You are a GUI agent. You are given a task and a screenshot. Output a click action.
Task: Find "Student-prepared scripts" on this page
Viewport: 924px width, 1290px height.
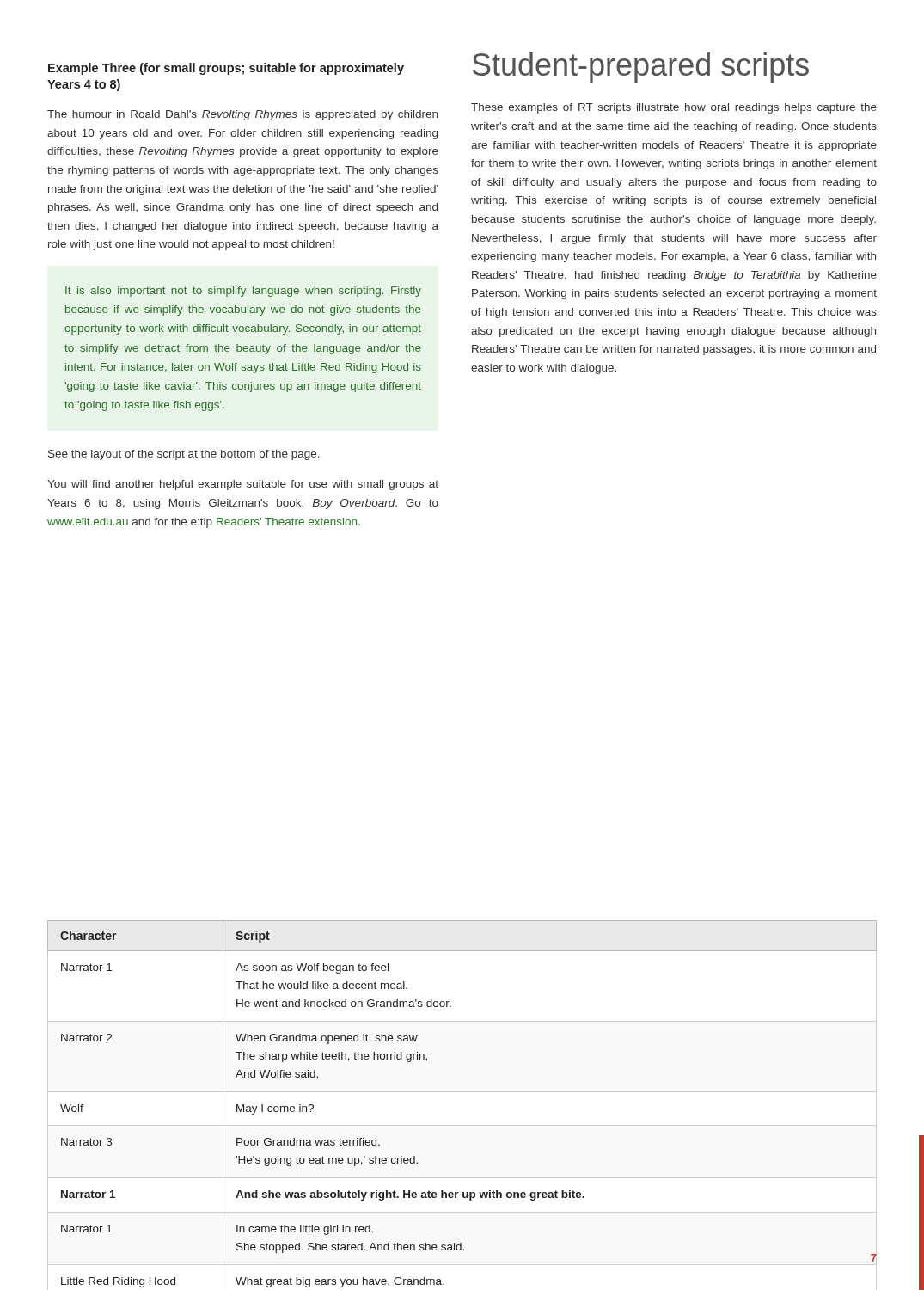pyautogui.click(x=674, y=65)
